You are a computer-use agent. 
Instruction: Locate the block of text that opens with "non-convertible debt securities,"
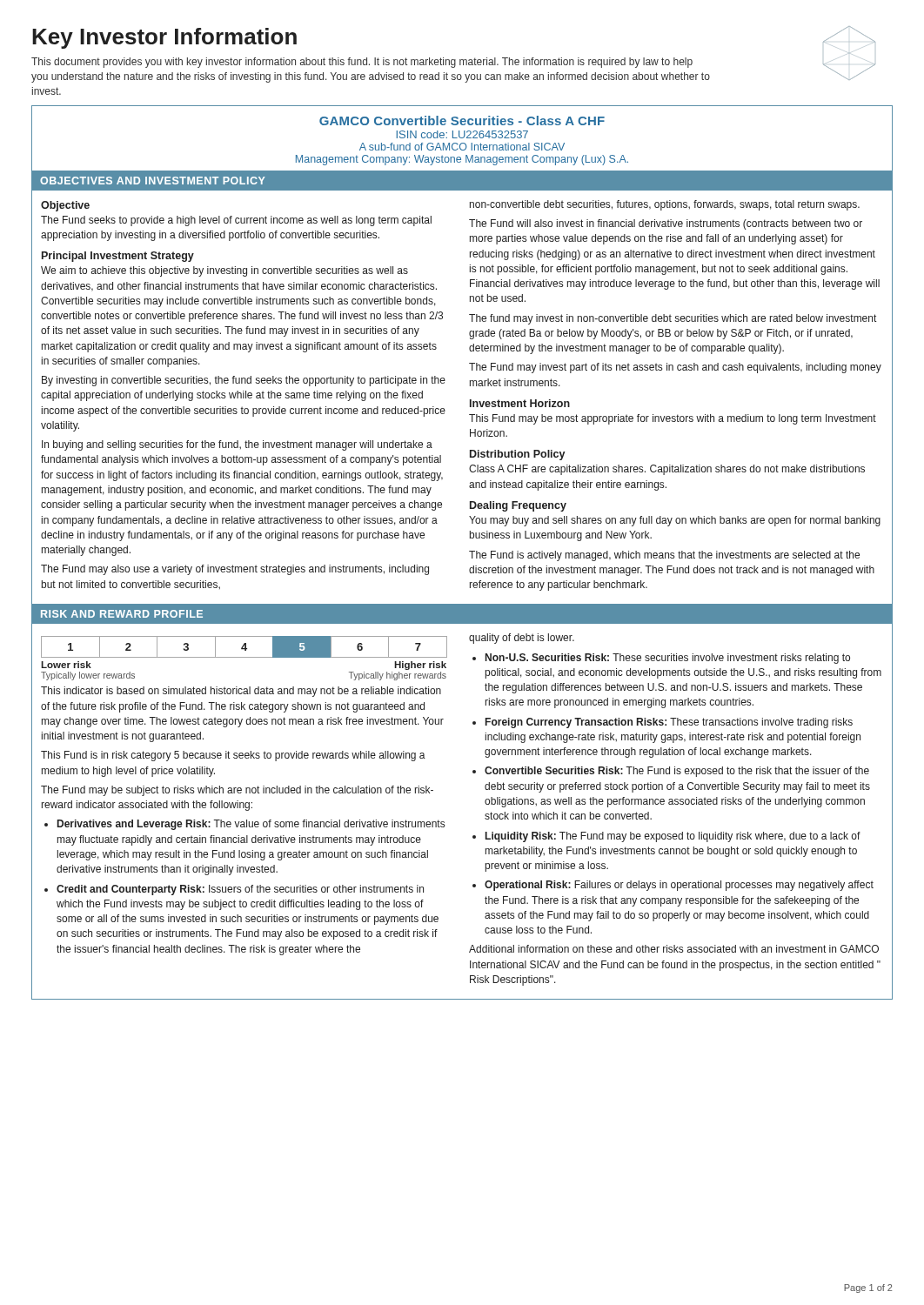665,204
